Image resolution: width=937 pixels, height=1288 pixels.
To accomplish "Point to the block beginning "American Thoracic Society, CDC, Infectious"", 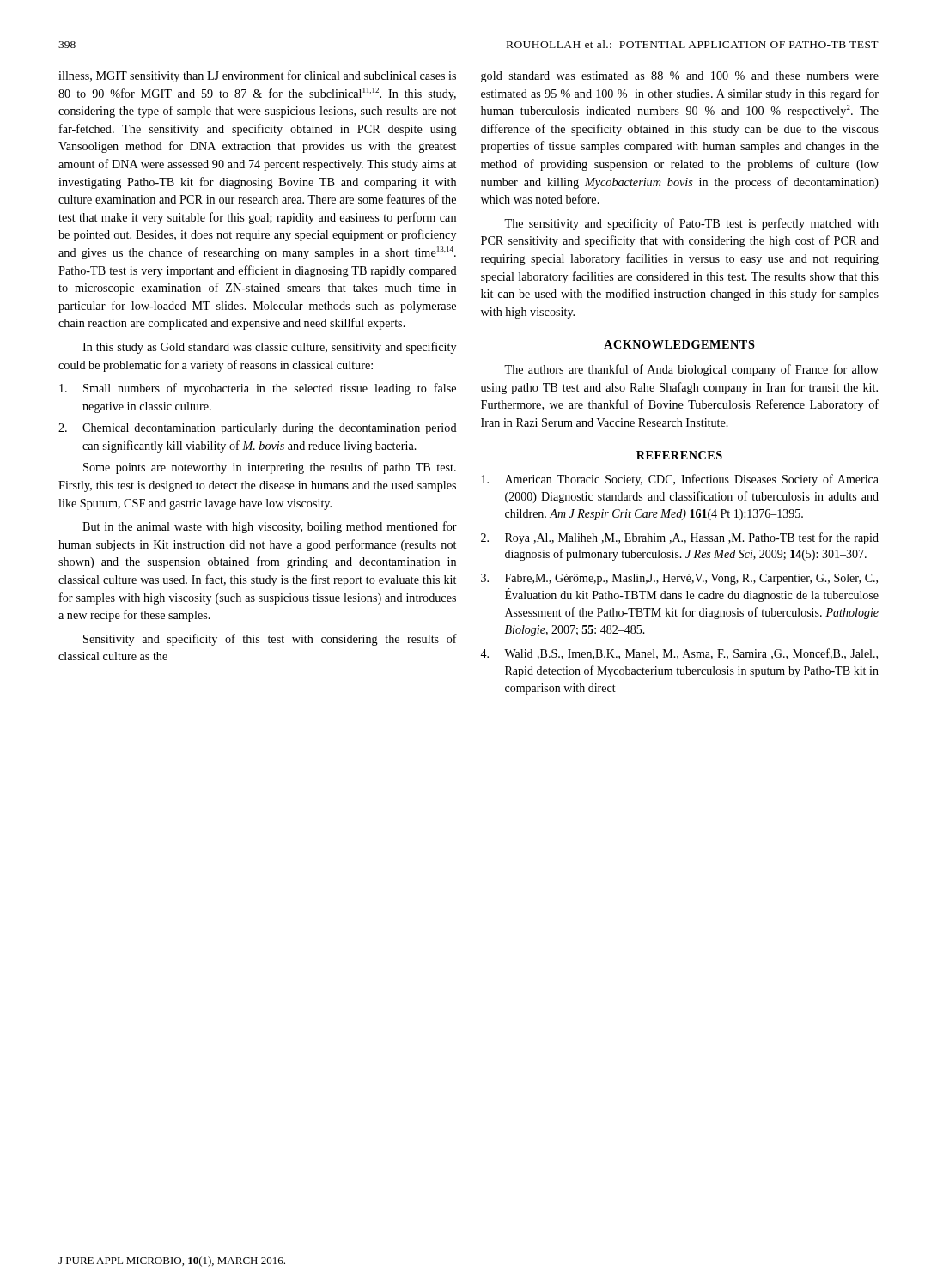I will (680, 497).
